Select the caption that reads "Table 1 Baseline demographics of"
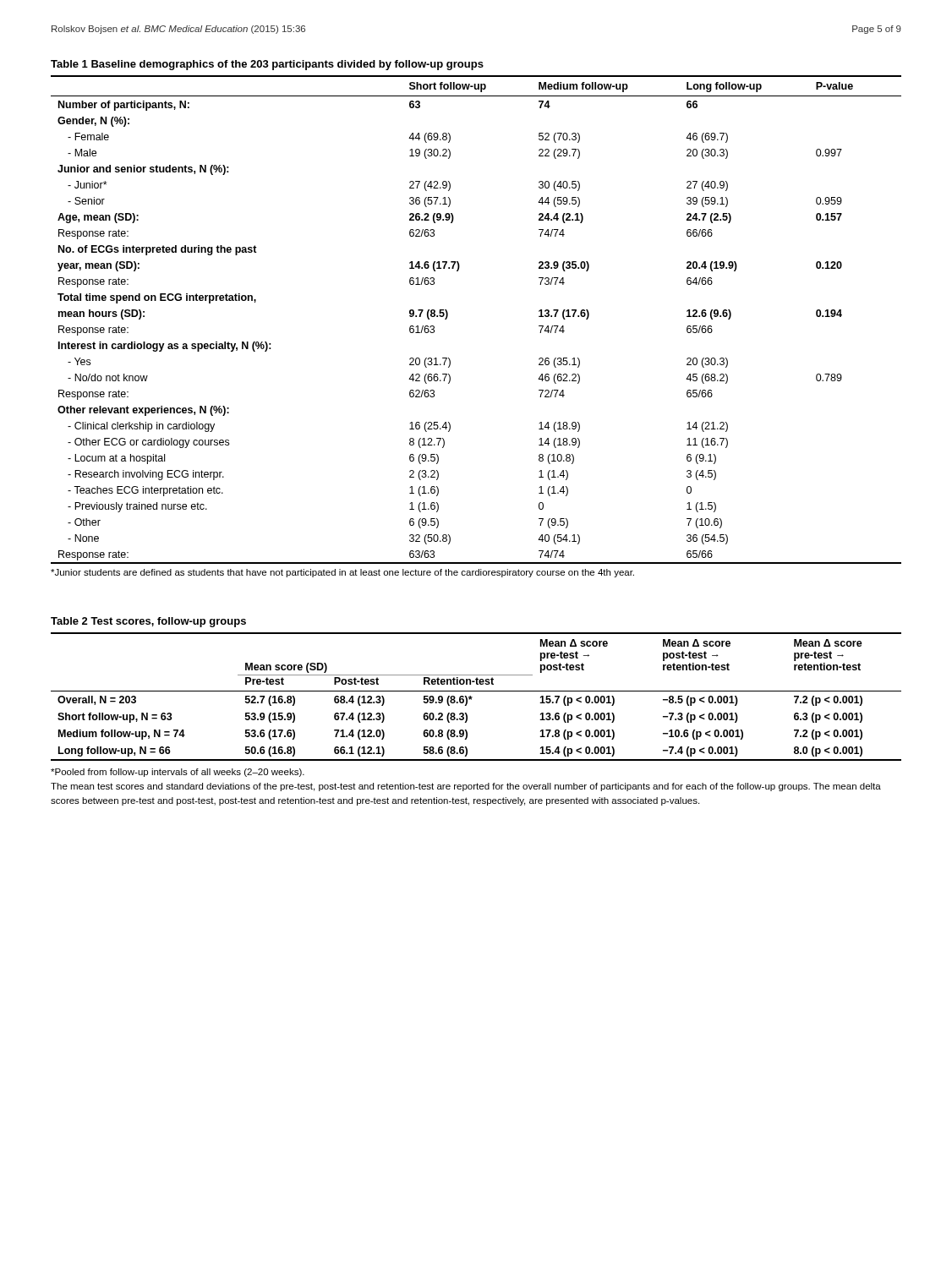 click(x=267, y=64)
